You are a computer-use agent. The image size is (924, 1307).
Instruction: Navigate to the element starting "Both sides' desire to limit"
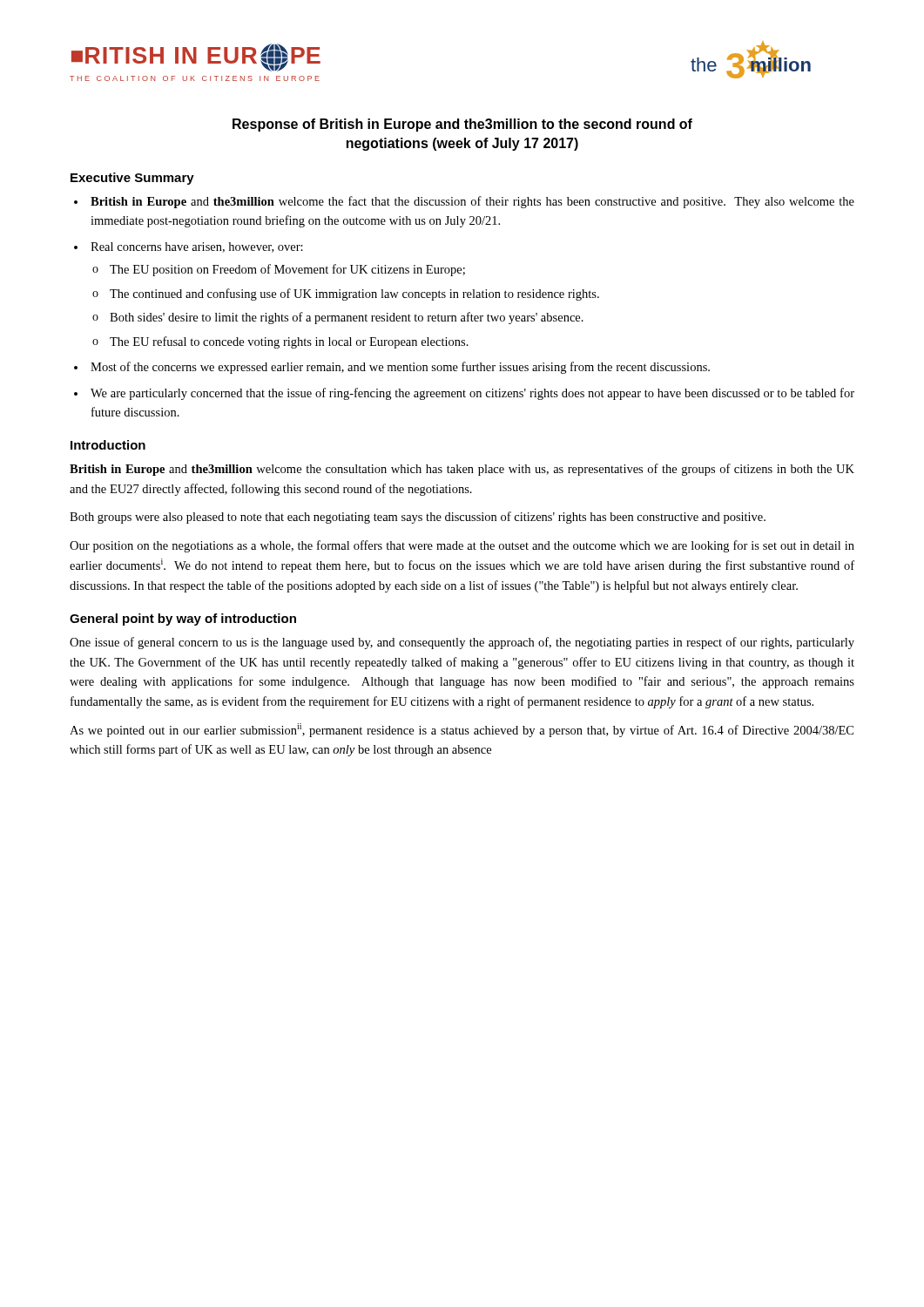347,317
